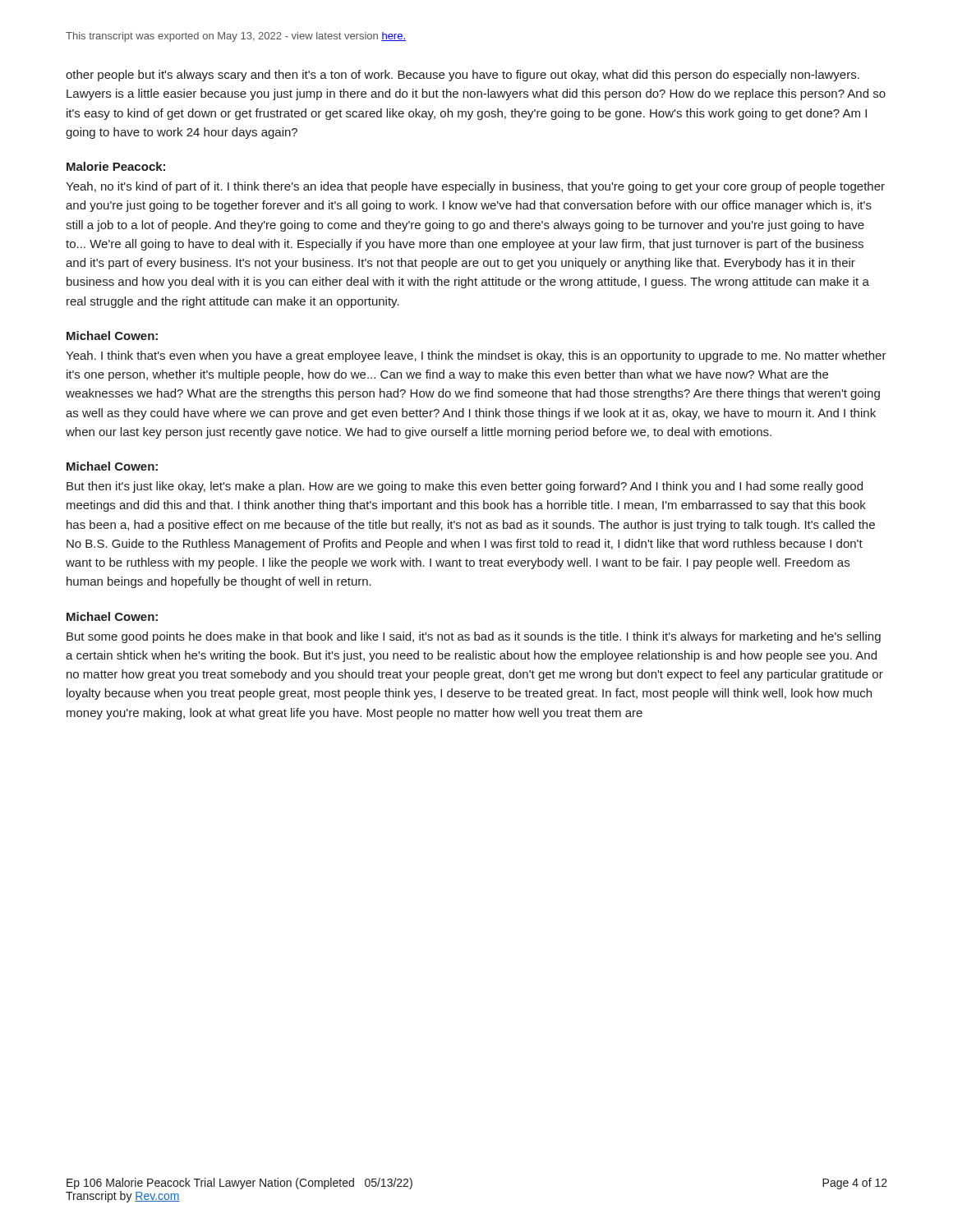Locate the block of text that opens with "But some good points he does"

474,674
